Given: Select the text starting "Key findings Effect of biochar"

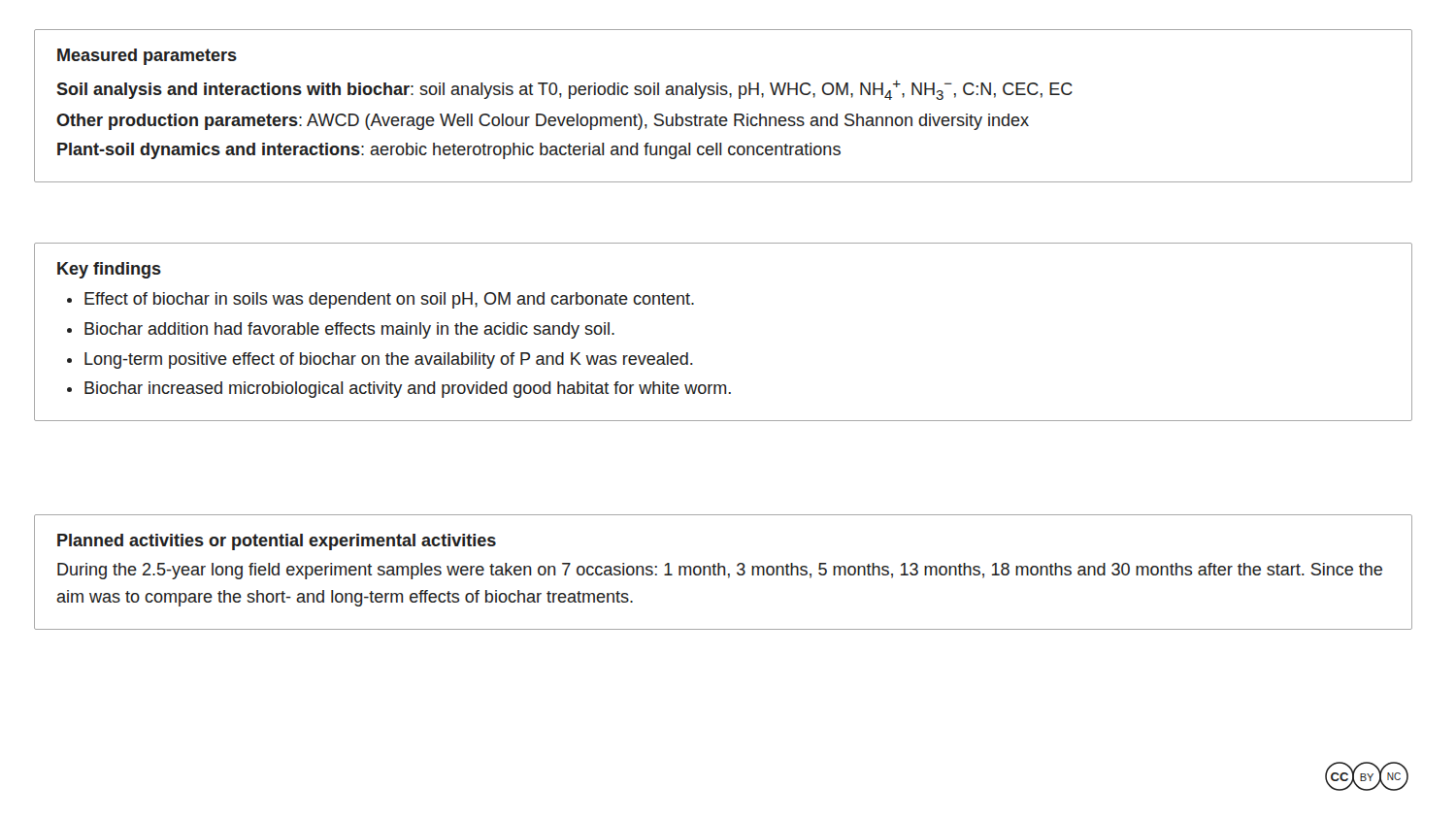Looking at the screenshot, I should 109,270.
